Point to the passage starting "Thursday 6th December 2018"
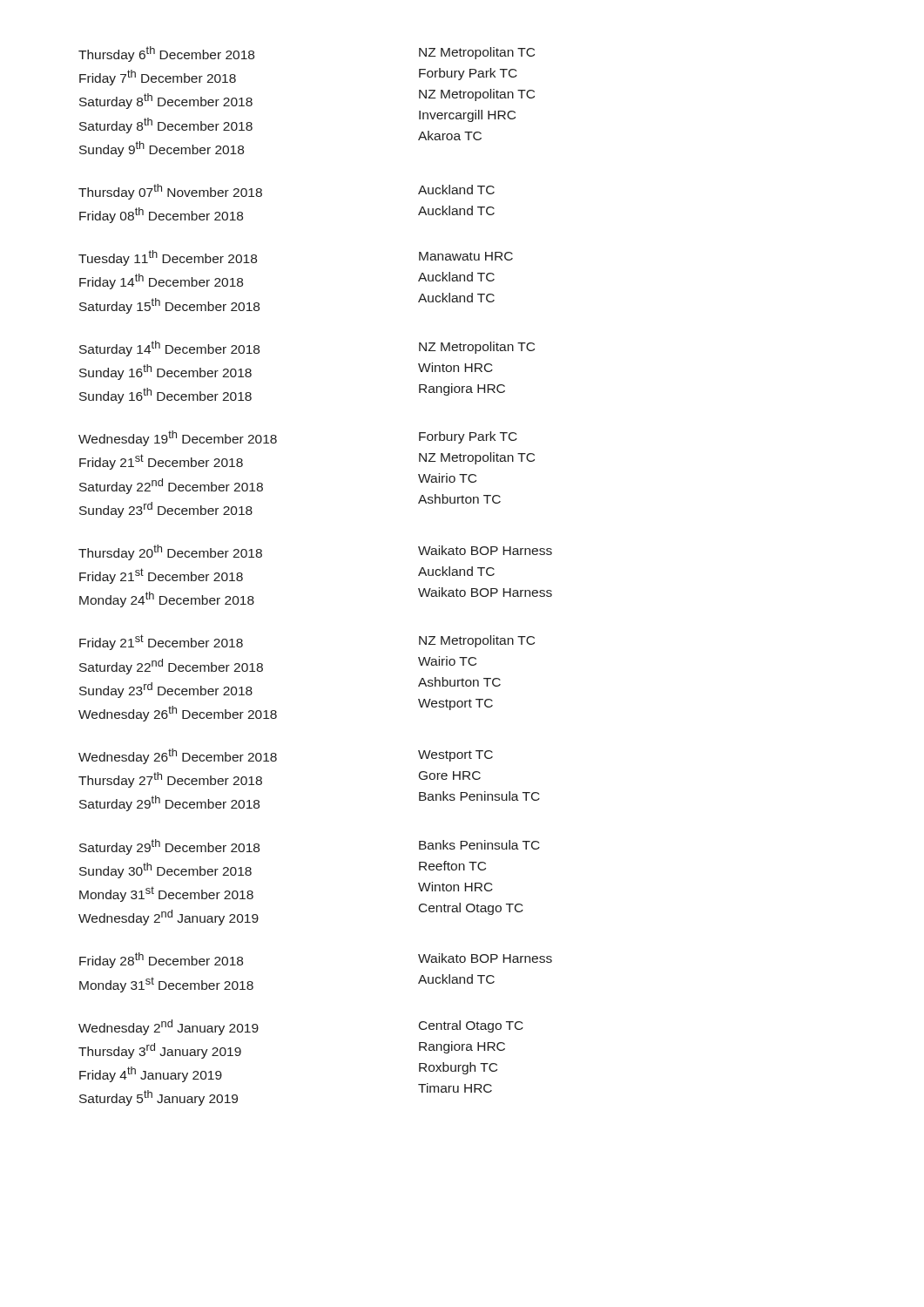This screenshot has width=924, height=1307. click(x=462, y=101)
